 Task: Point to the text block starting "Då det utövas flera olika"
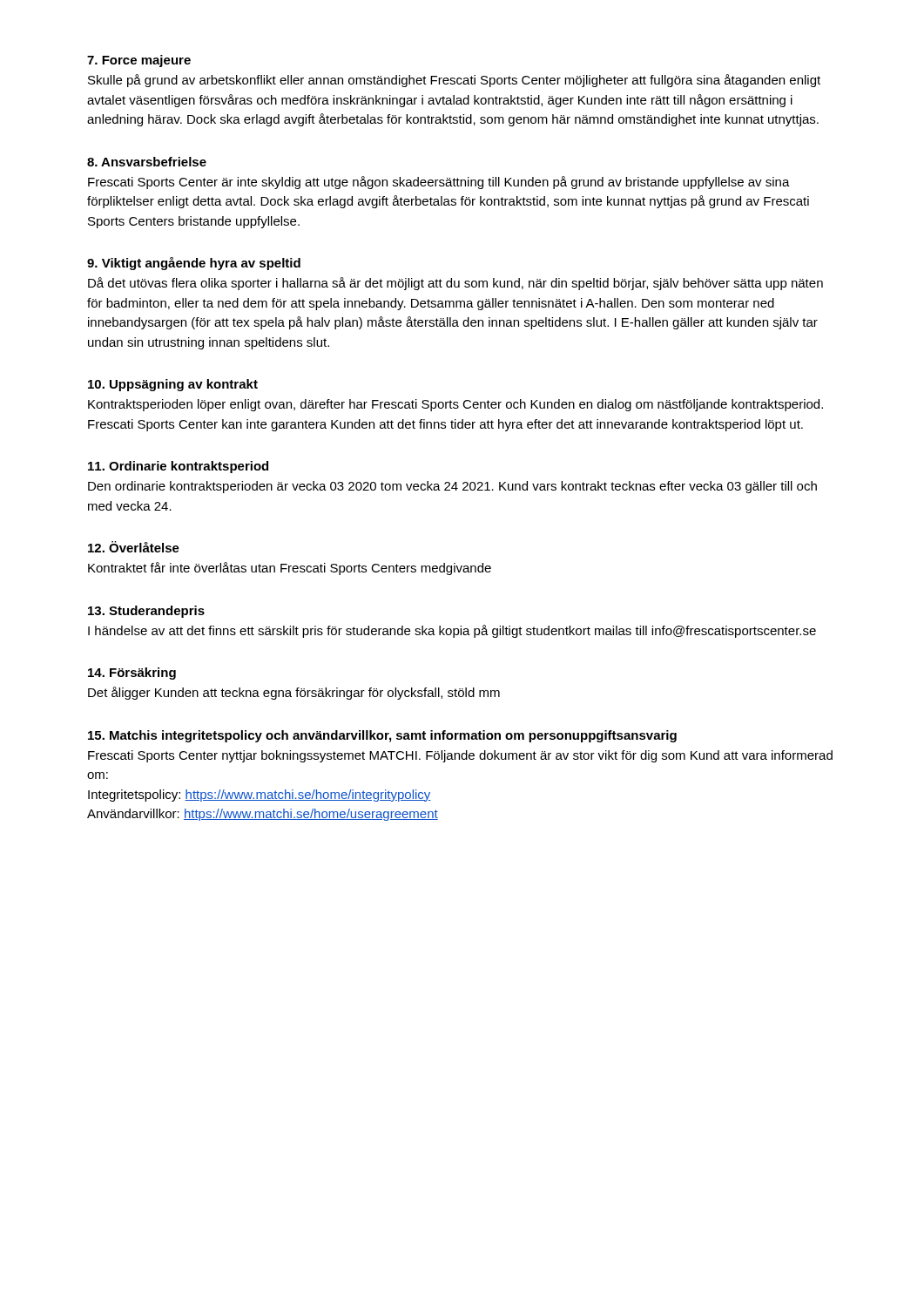pyautogui.click(x=455, y=312)
